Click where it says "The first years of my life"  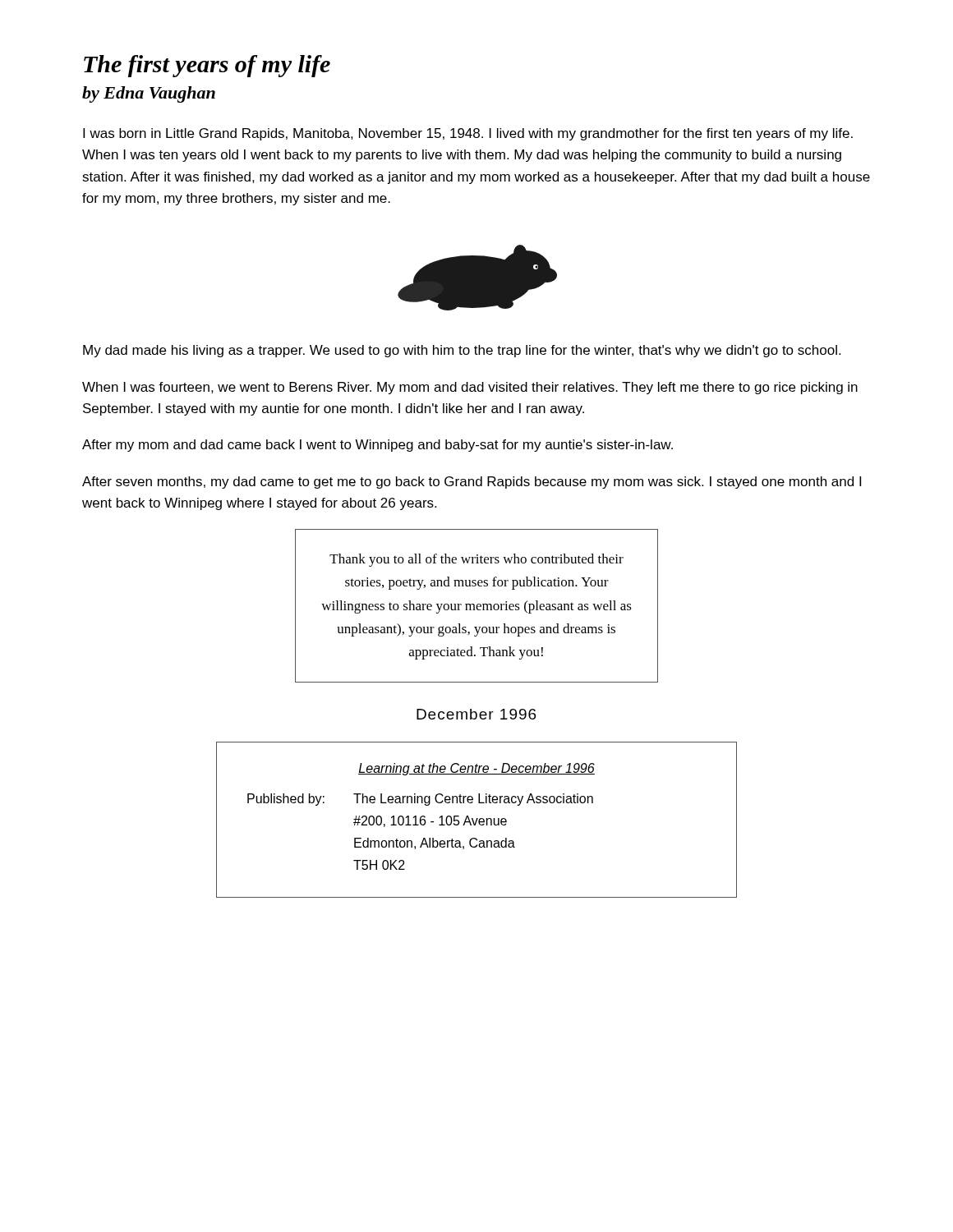tap(206, 64)
